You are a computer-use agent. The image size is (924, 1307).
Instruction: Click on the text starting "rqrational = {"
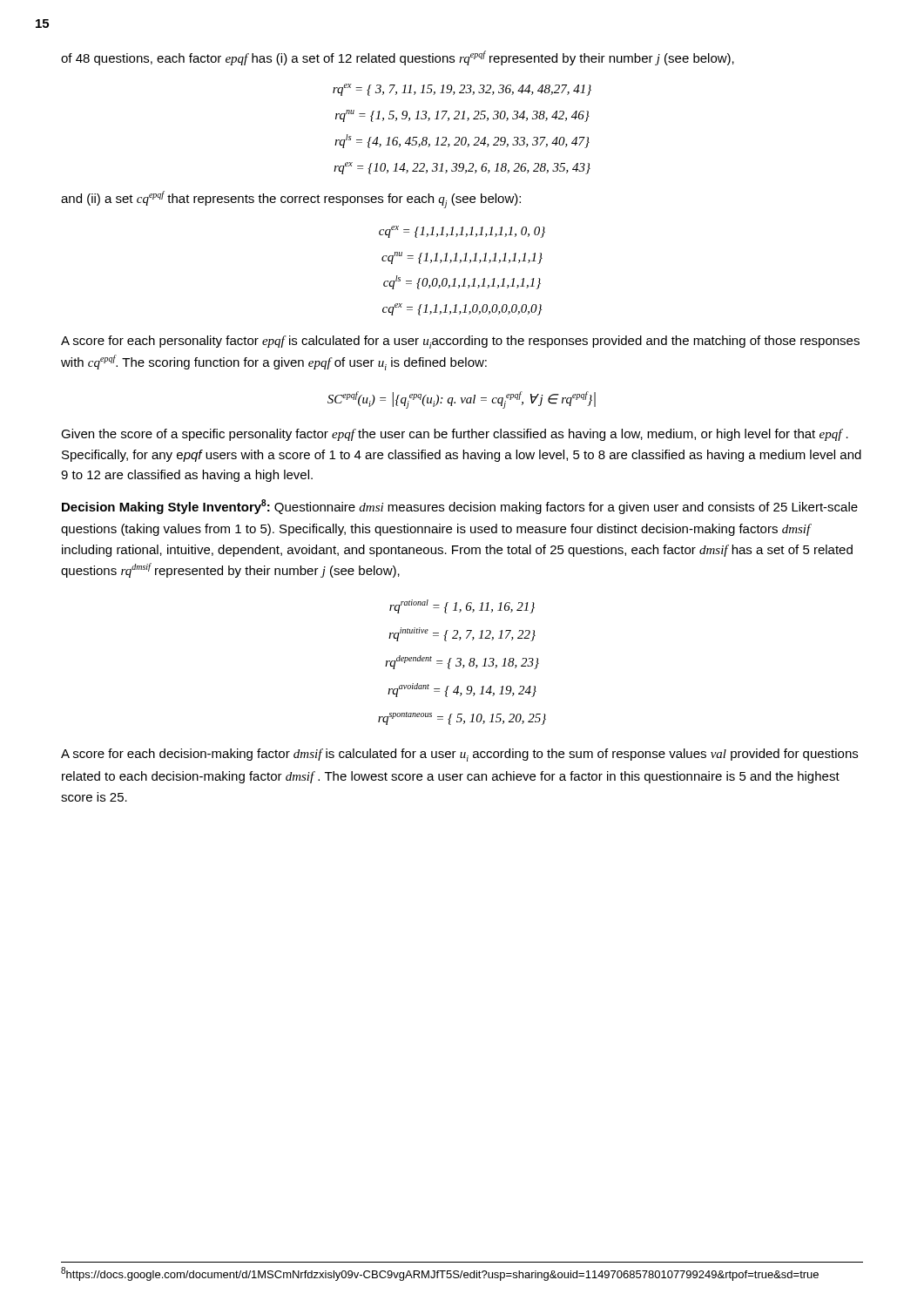(x=462, y=663)
